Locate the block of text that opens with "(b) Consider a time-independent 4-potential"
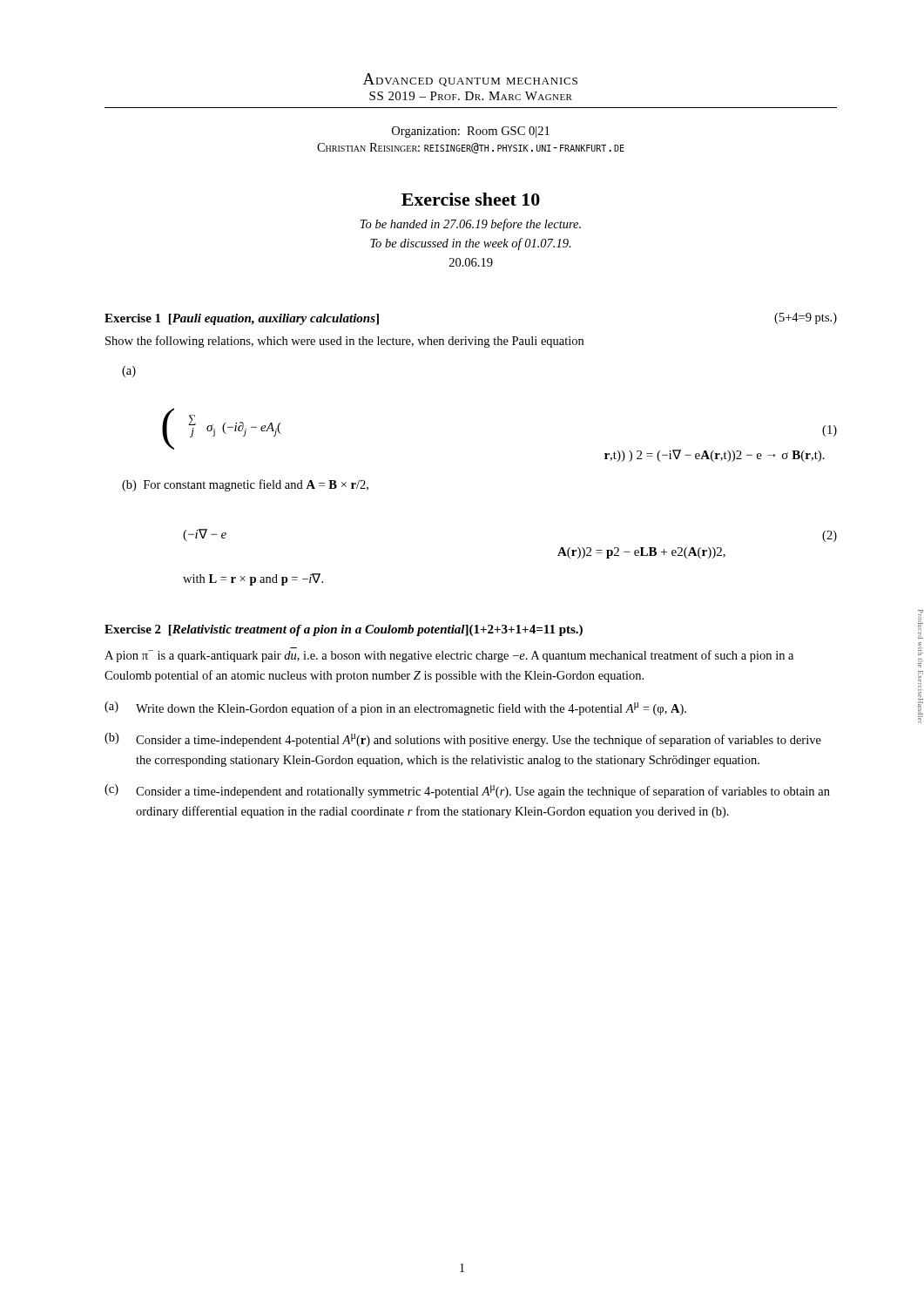This screenshot has width=924, height=1307. coord(471,749)
